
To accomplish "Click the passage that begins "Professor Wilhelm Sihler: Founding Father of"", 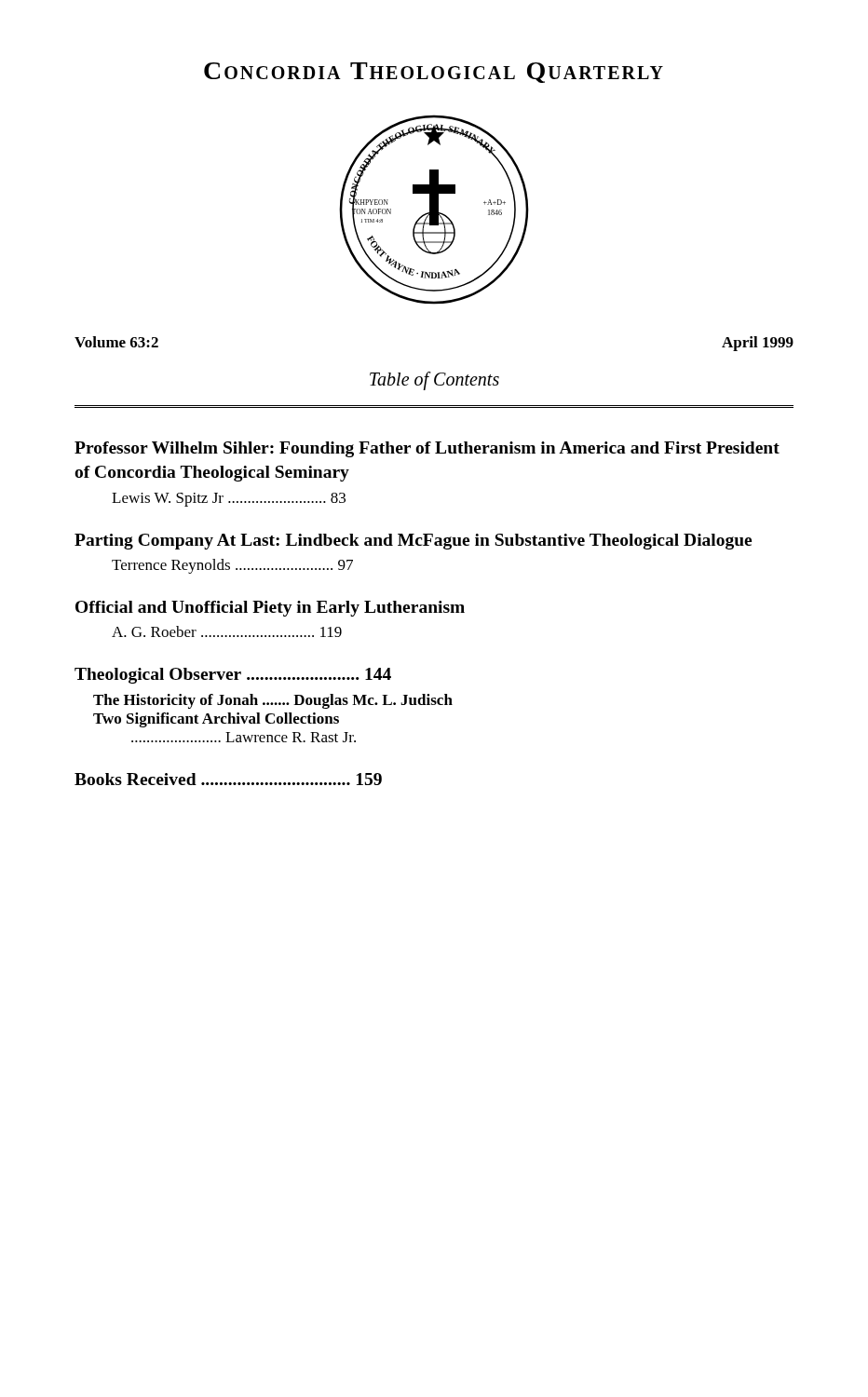I will 427,449.
